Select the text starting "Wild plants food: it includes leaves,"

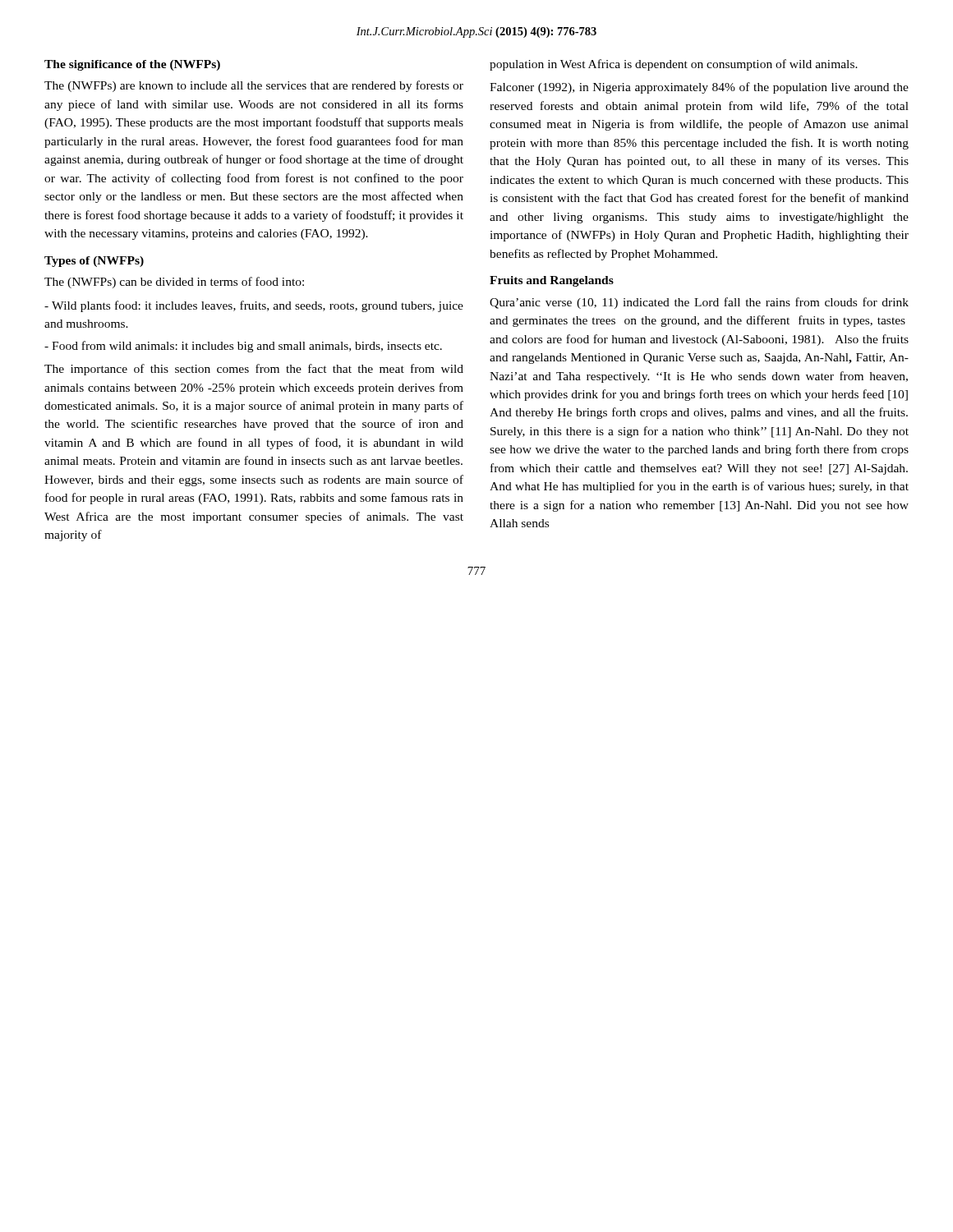[254, 314]
